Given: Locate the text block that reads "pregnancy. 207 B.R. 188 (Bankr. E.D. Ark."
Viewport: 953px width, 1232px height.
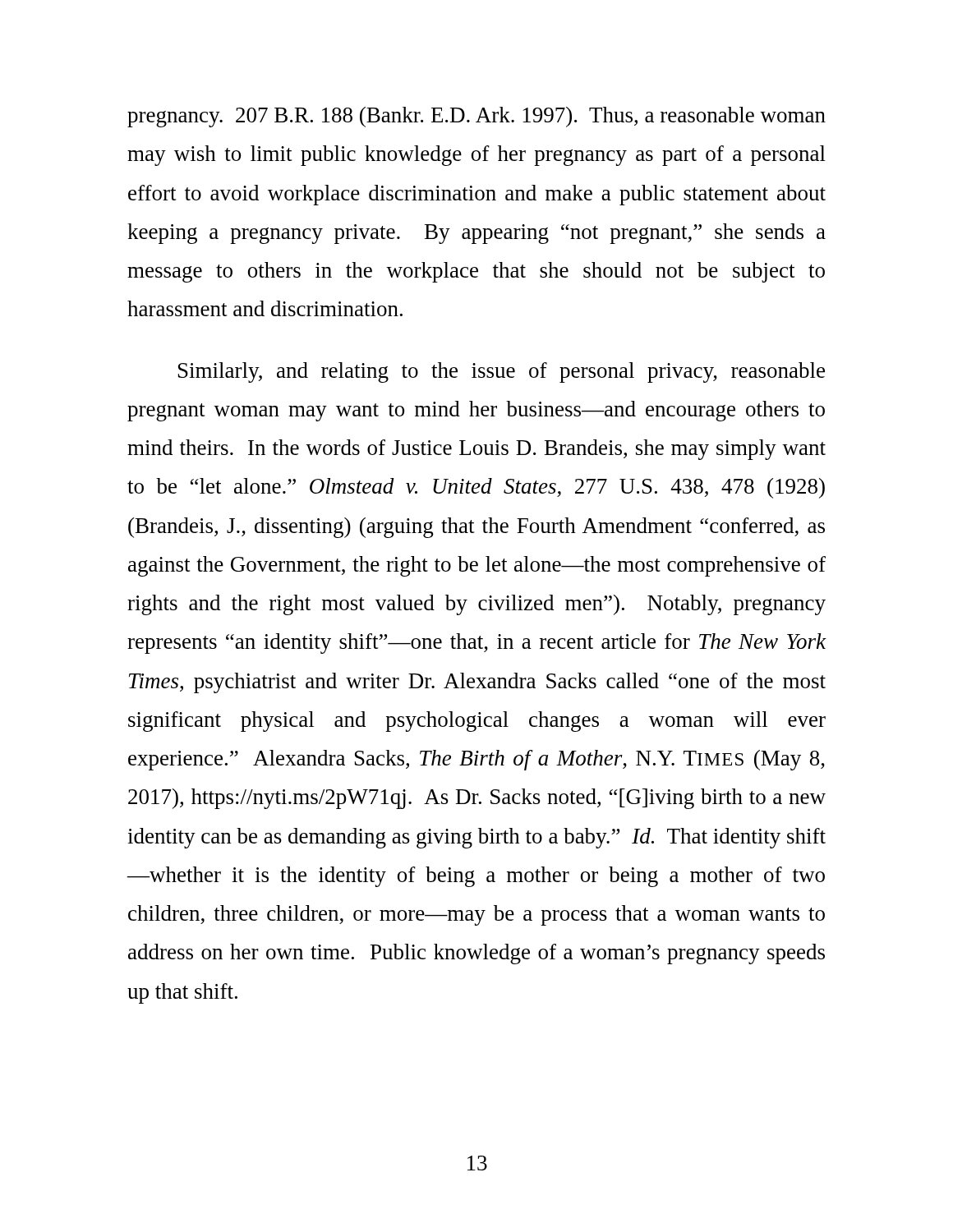Looking at the screenshot, I should tap(476, 117).
